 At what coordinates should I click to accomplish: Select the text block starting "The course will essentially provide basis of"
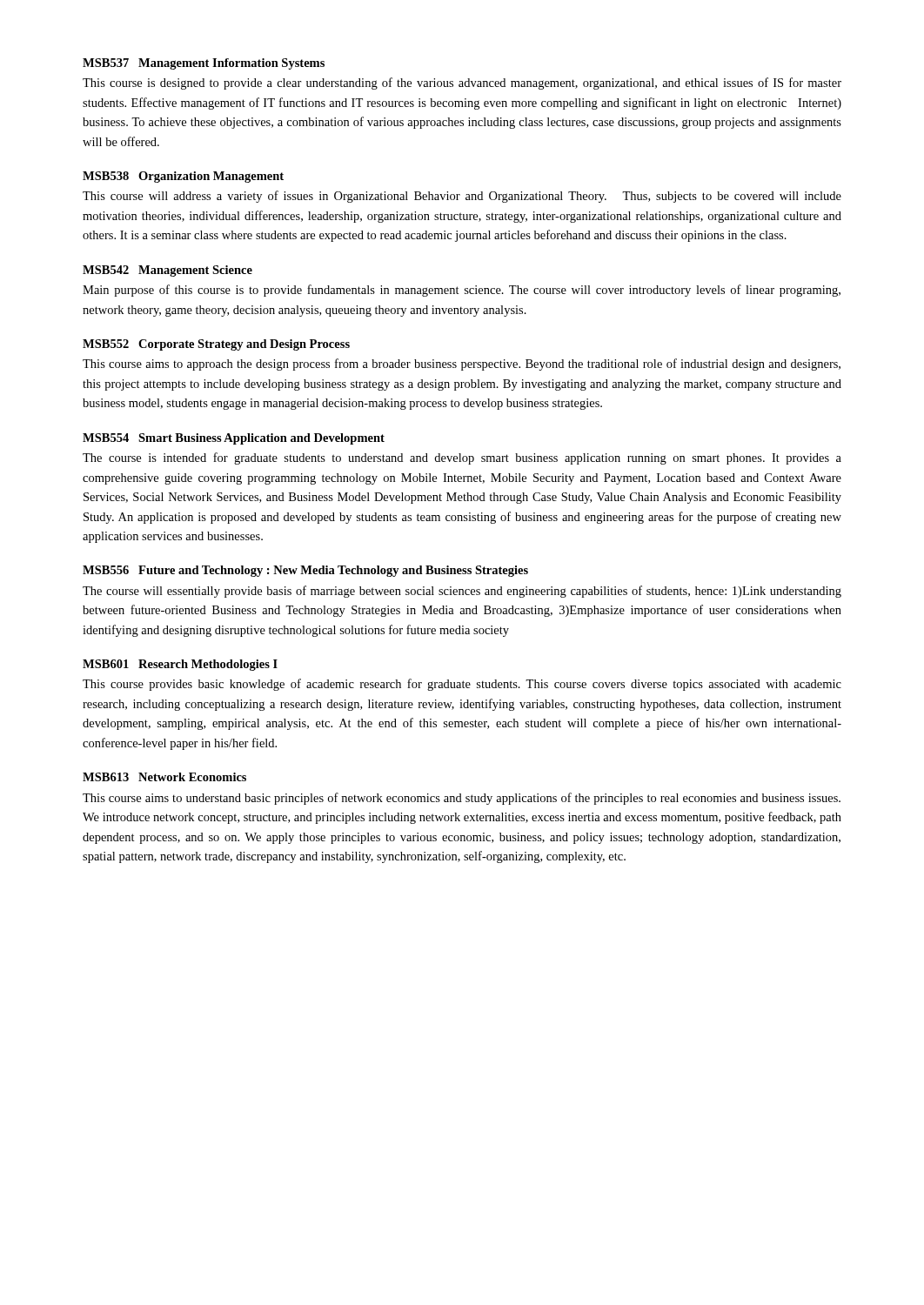462,610
